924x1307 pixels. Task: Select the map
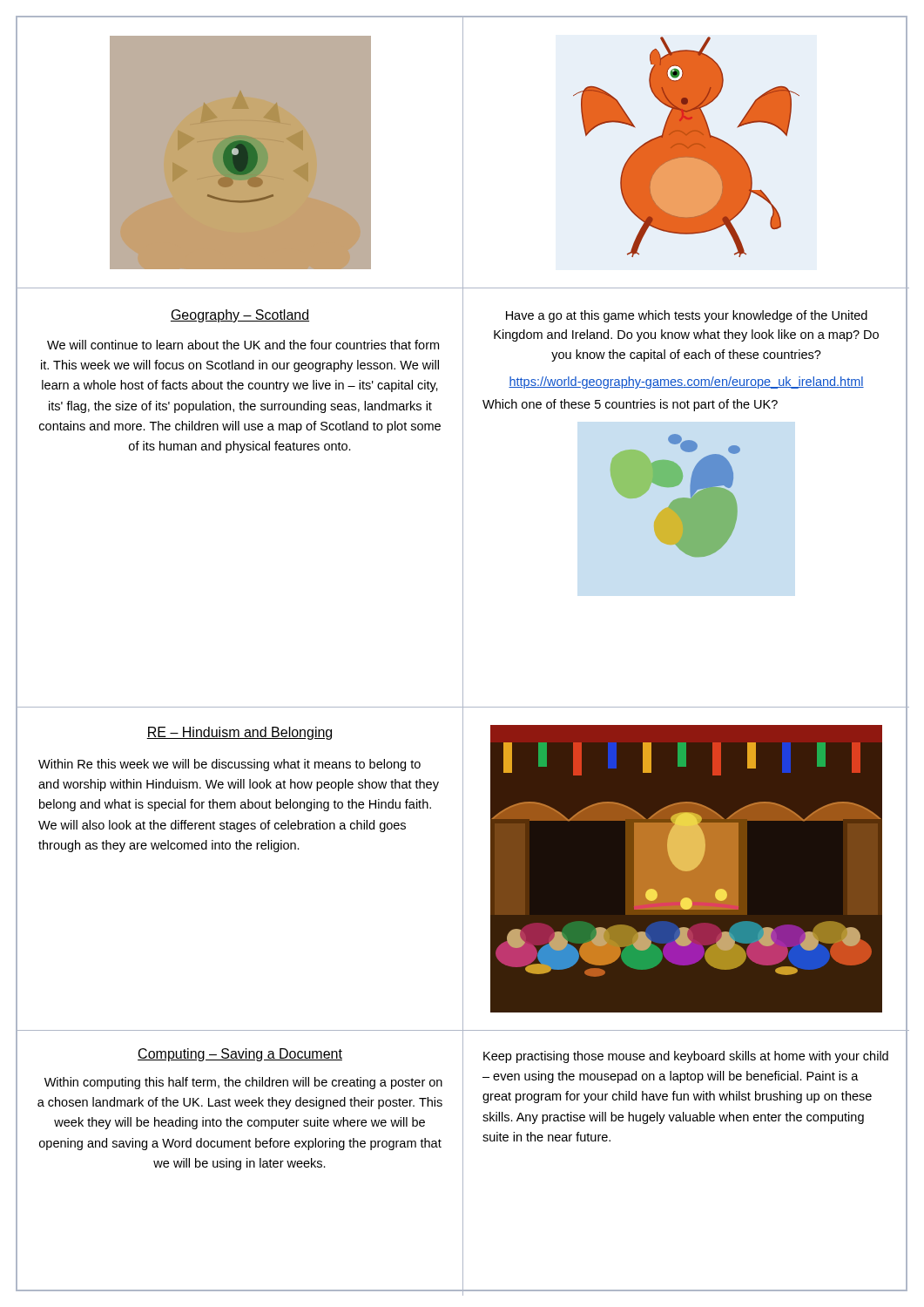[686, 509]
